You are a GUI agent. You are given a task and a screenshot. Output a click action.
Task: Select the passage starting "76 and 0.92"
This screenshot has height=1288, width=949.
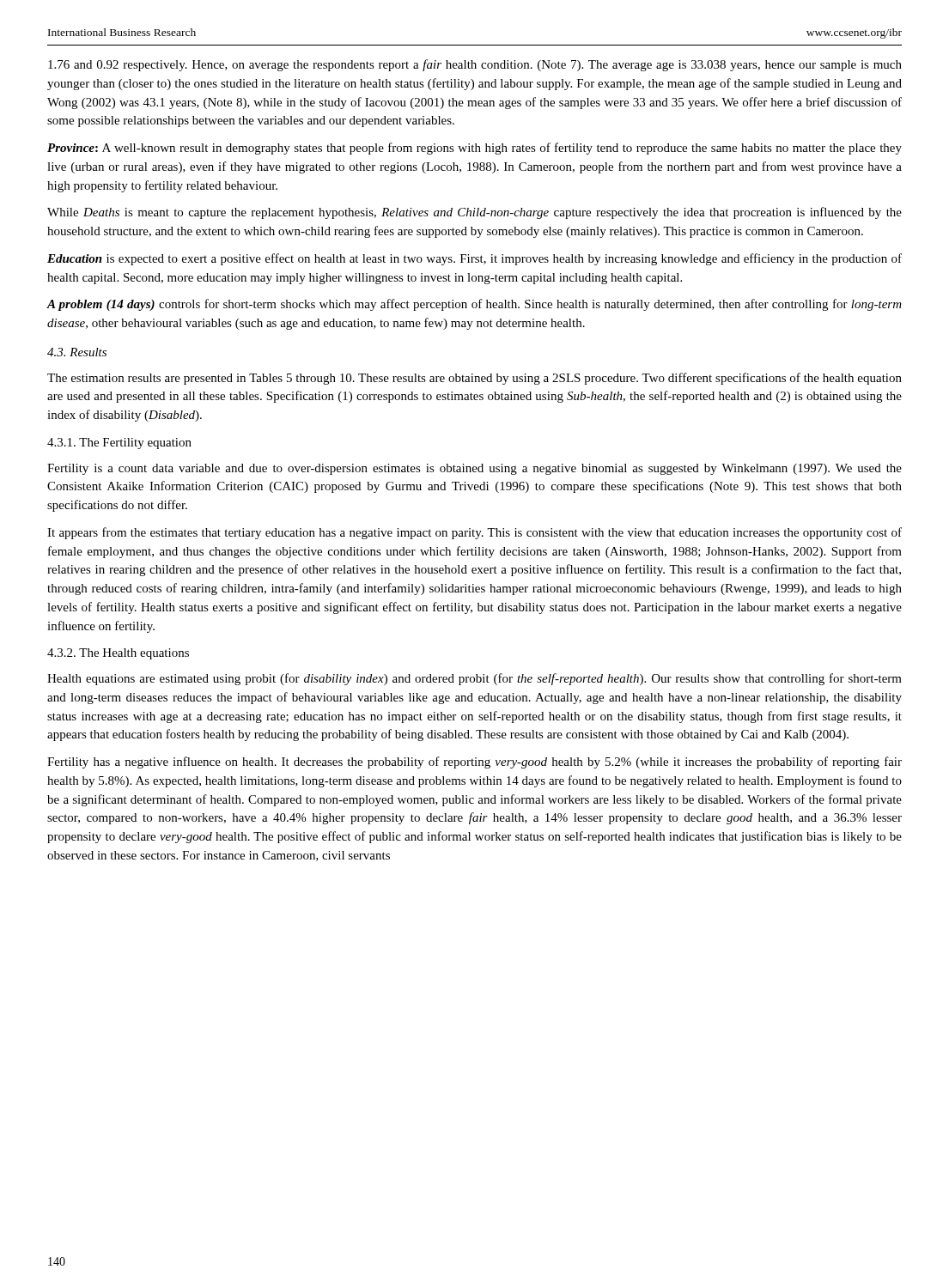474,92
